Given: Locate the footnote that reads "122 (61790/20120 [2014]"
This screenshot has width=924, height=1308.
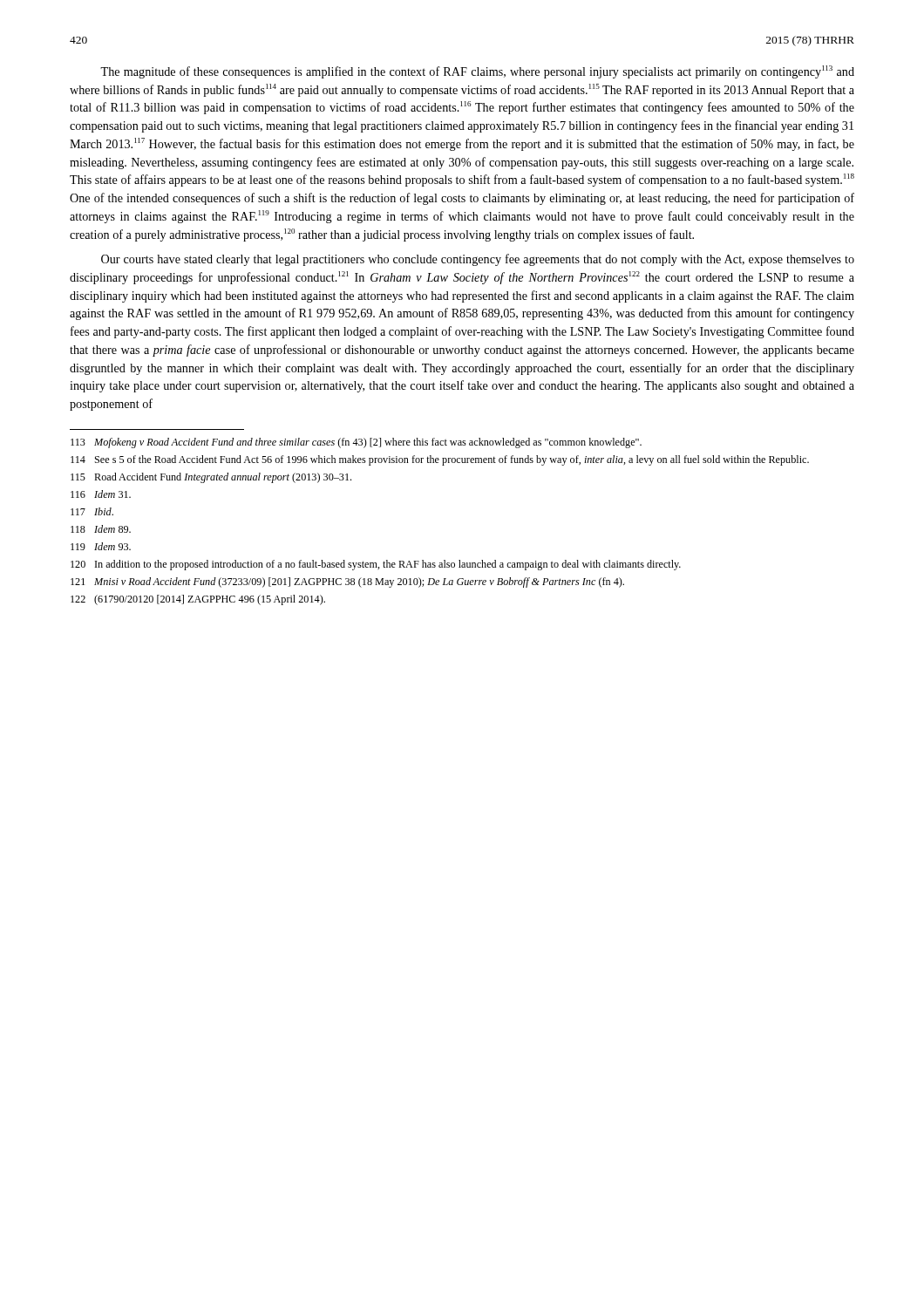Looking at the screenshot, I should (x=198, y=600).
